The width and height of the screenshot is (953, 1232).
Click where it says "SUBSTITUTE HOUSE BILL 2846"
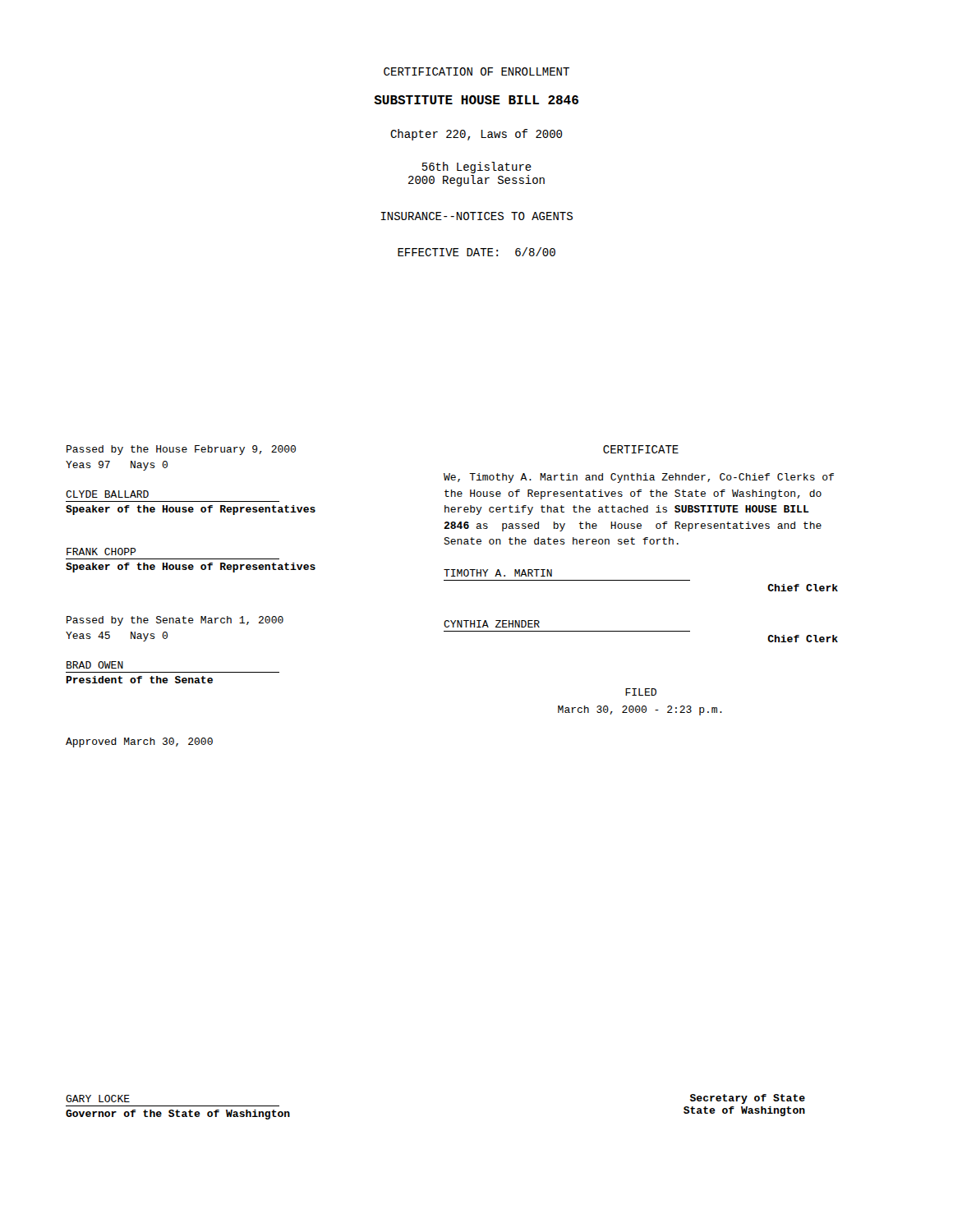(476, 101)
